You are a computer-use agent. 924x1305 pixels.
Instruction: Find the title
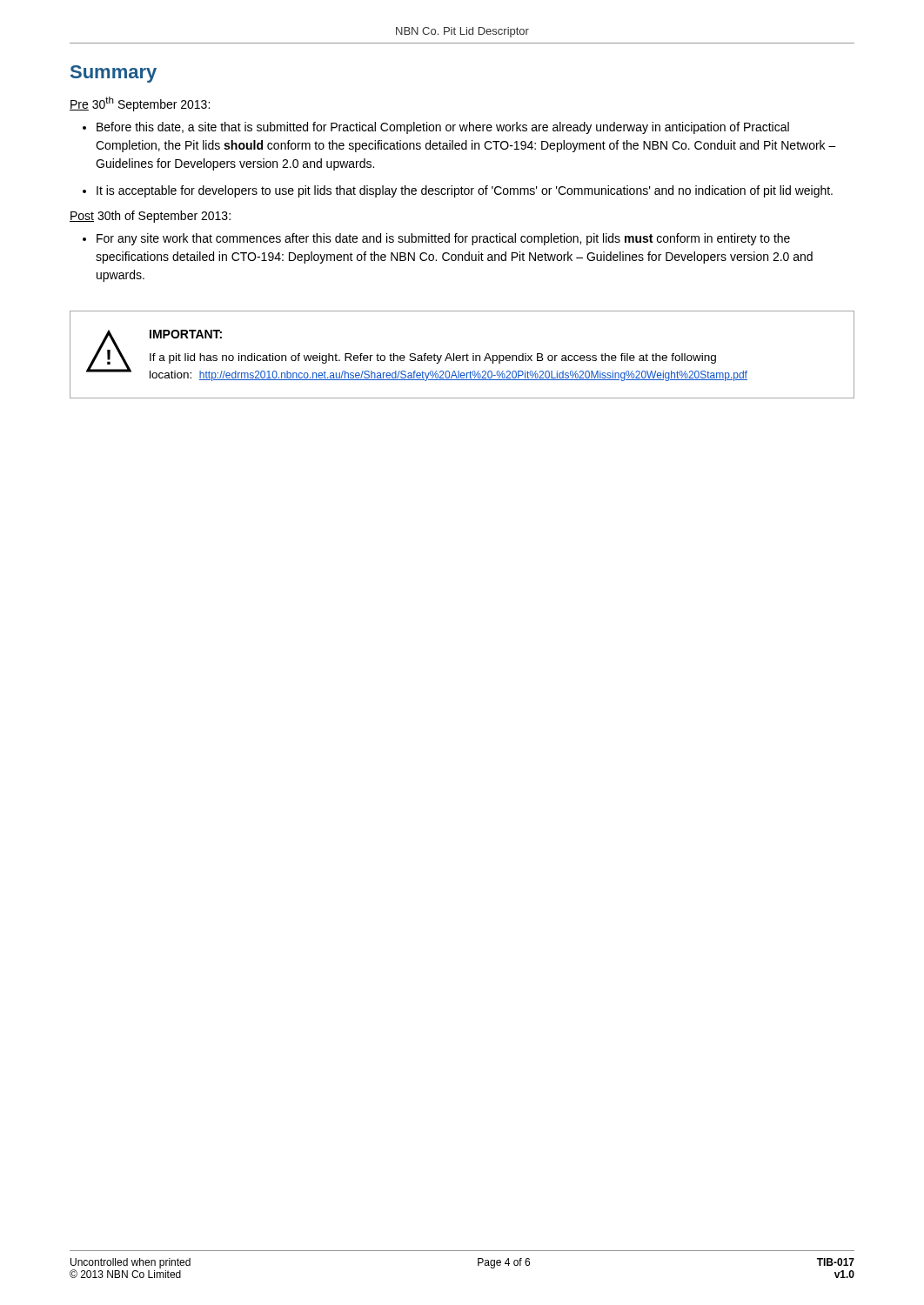coord(462,72)
